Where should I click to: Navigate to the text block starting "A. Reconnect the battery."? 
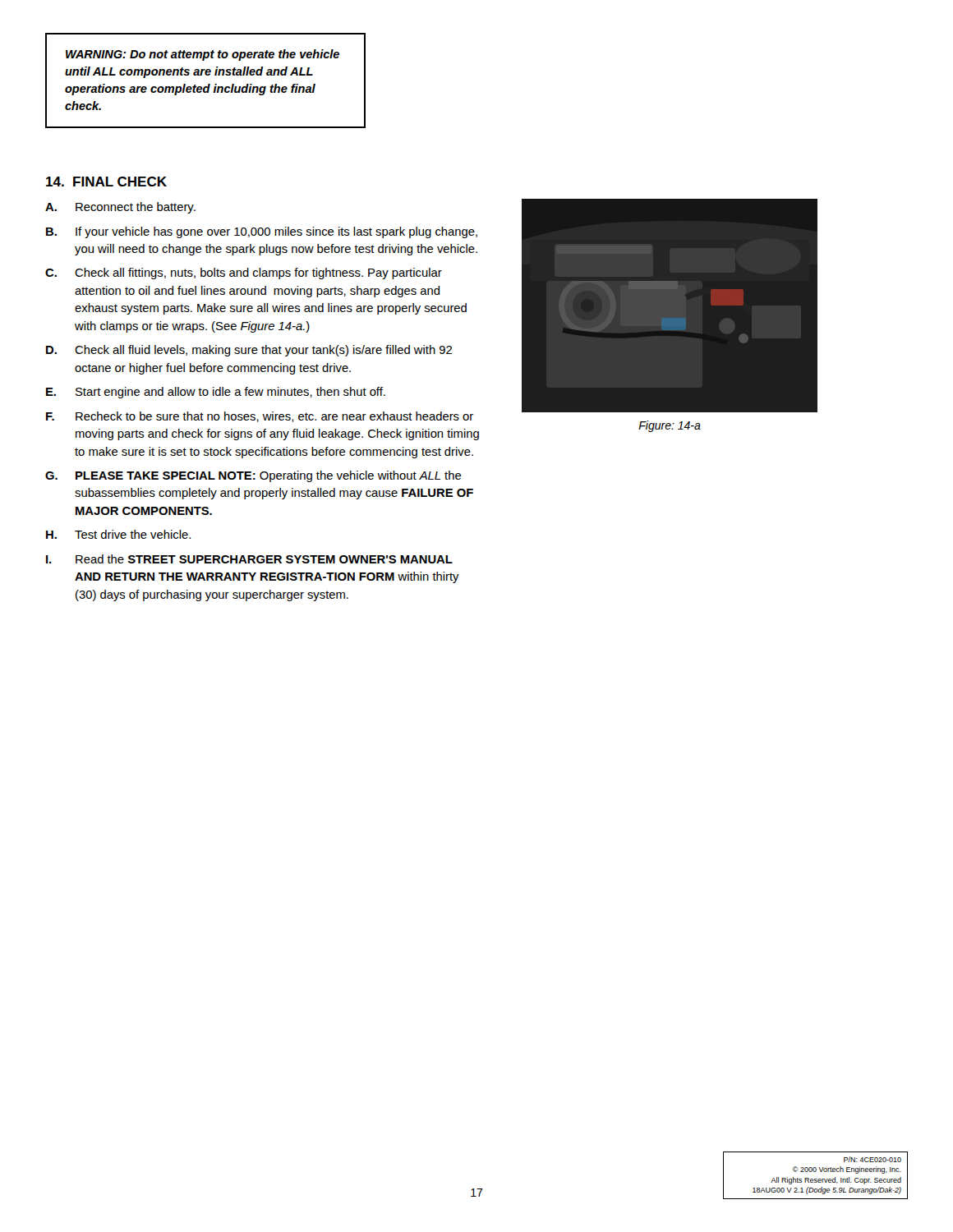click(120, 208)
